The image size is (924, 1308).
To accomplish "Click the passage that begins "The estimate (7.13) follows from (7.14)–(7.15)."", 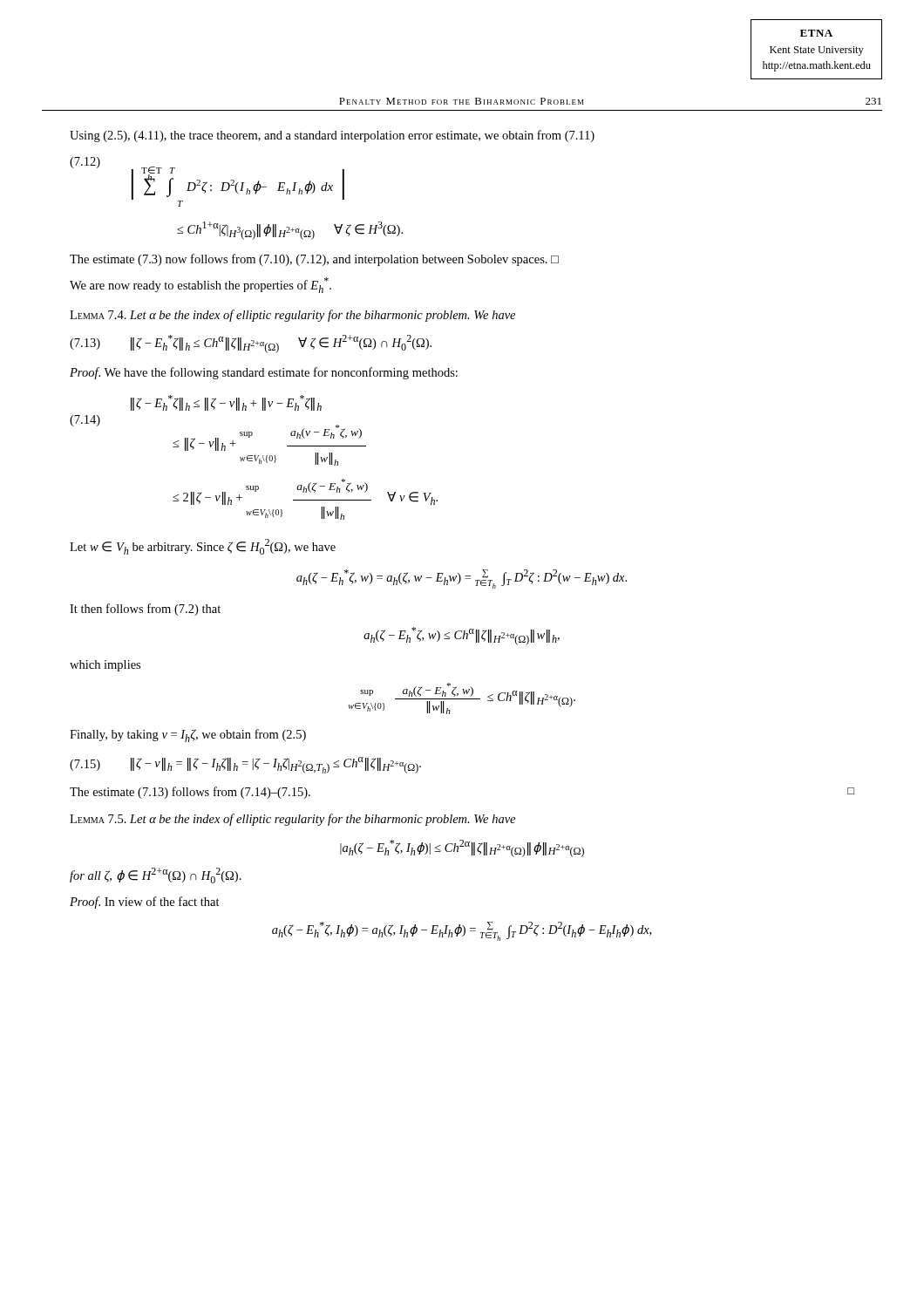I will pos(187,792).
